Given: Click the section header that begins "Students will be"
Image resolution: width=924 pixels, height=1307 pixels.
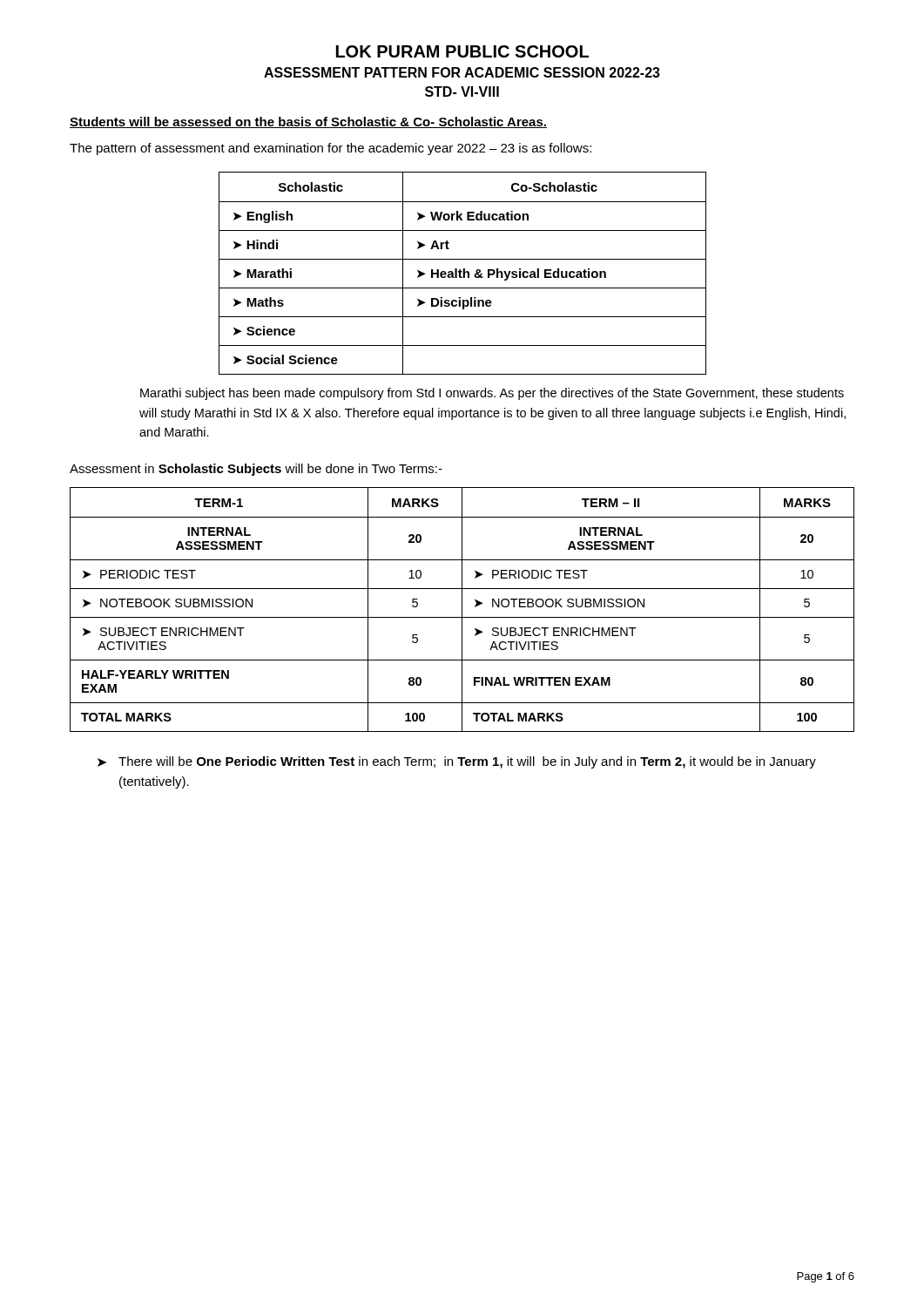Looking at the screenshot, I should (x=308, y=122).
